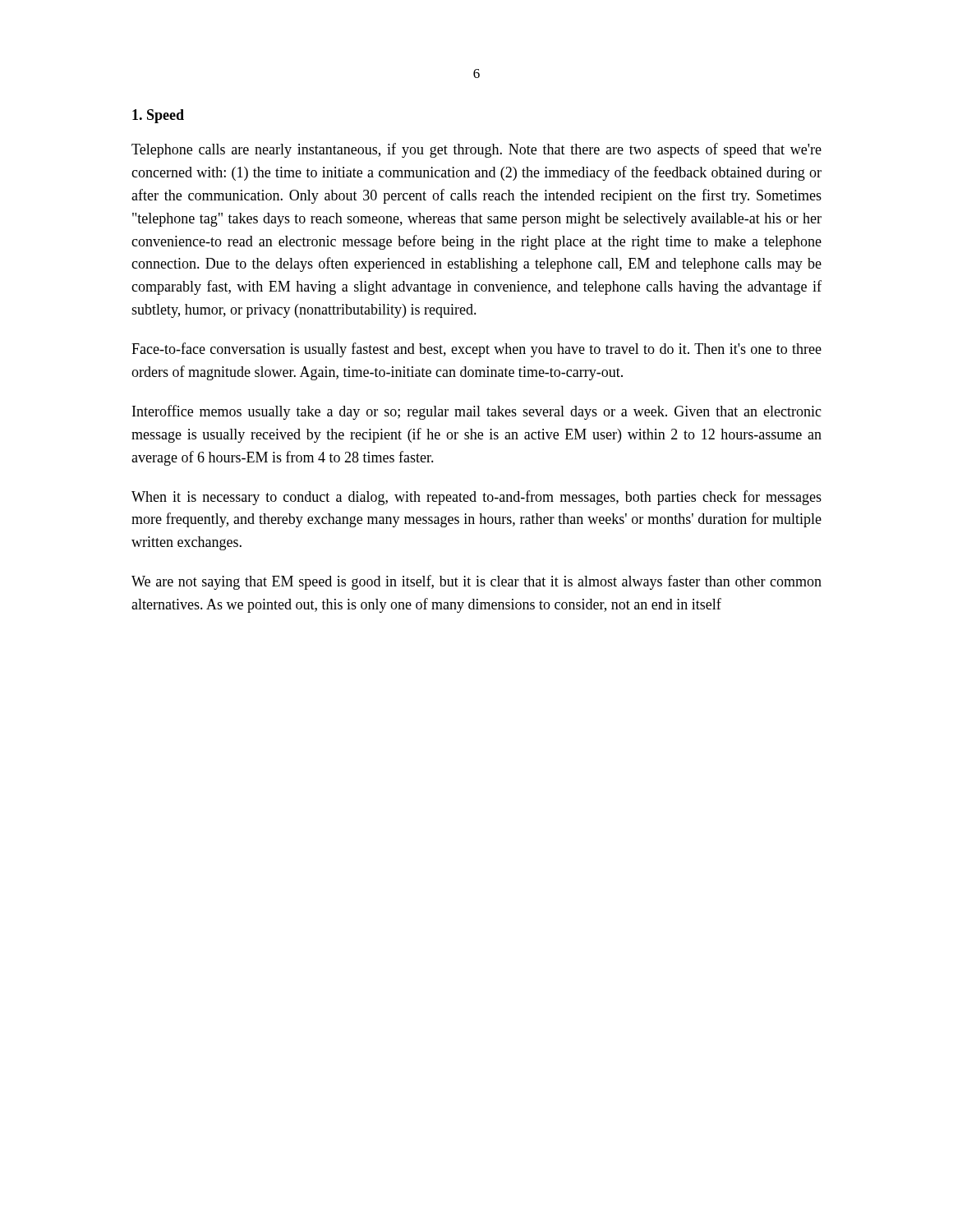This screenshot has height=1232, width=953.
Task: Find the element starting "We are not saying that EM"
Action: (476, 593)
